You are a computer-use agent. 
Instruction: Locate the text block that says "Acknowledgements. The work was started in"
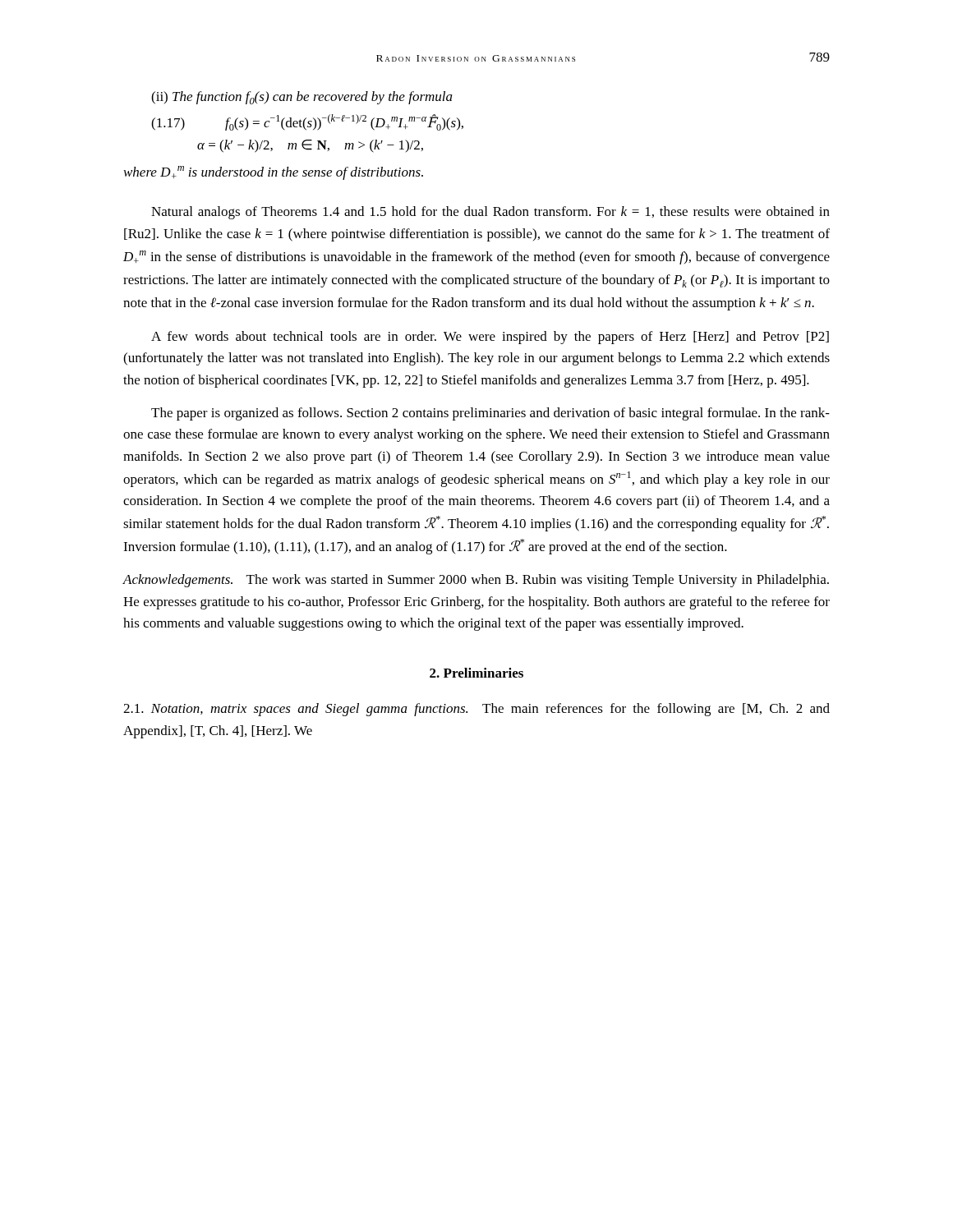pyautogui.click(x=476, y=602)
